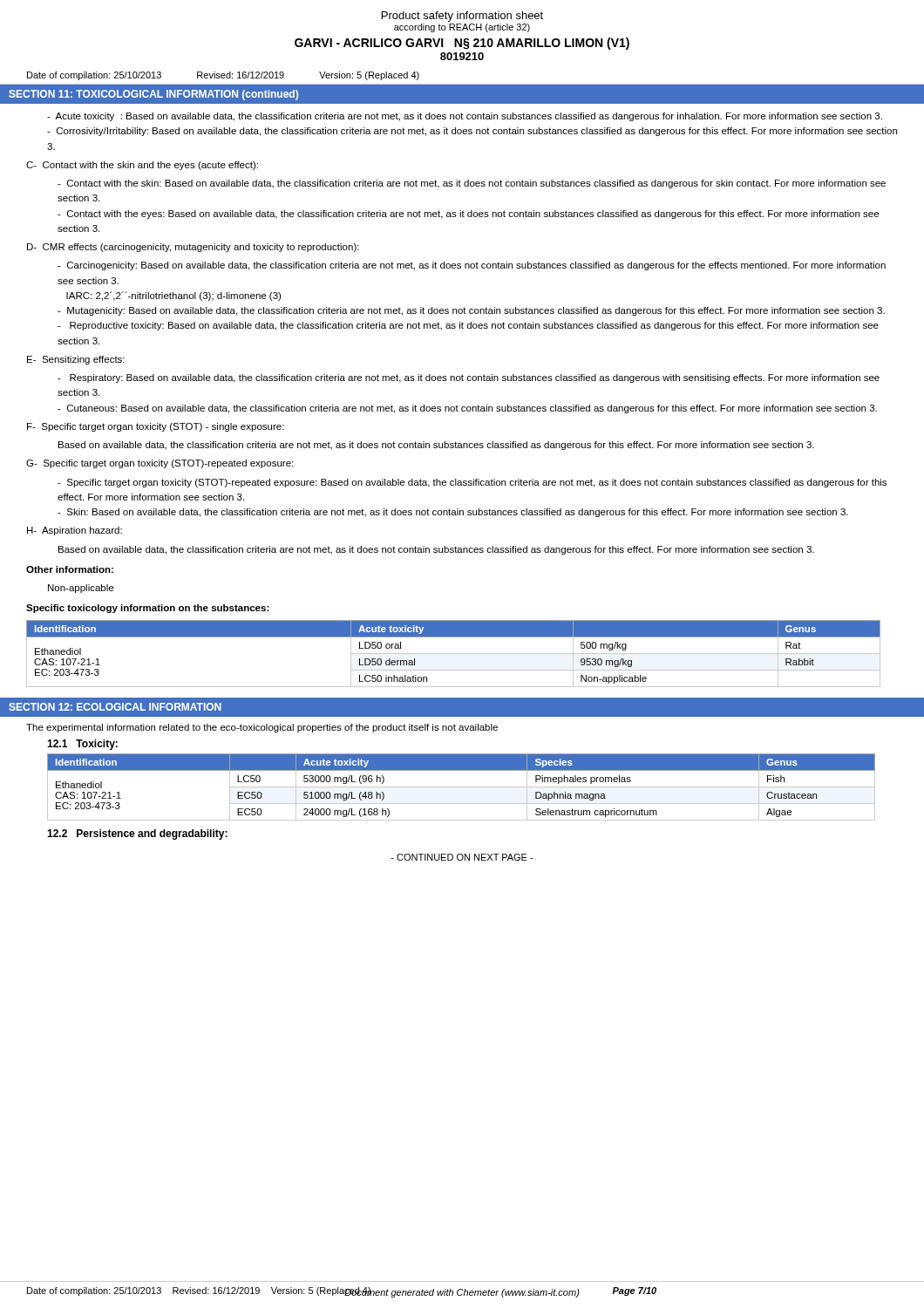The image size is (924, 1308).
Task: Select the text block with the text "The experimental information related"
Action: 262,727
